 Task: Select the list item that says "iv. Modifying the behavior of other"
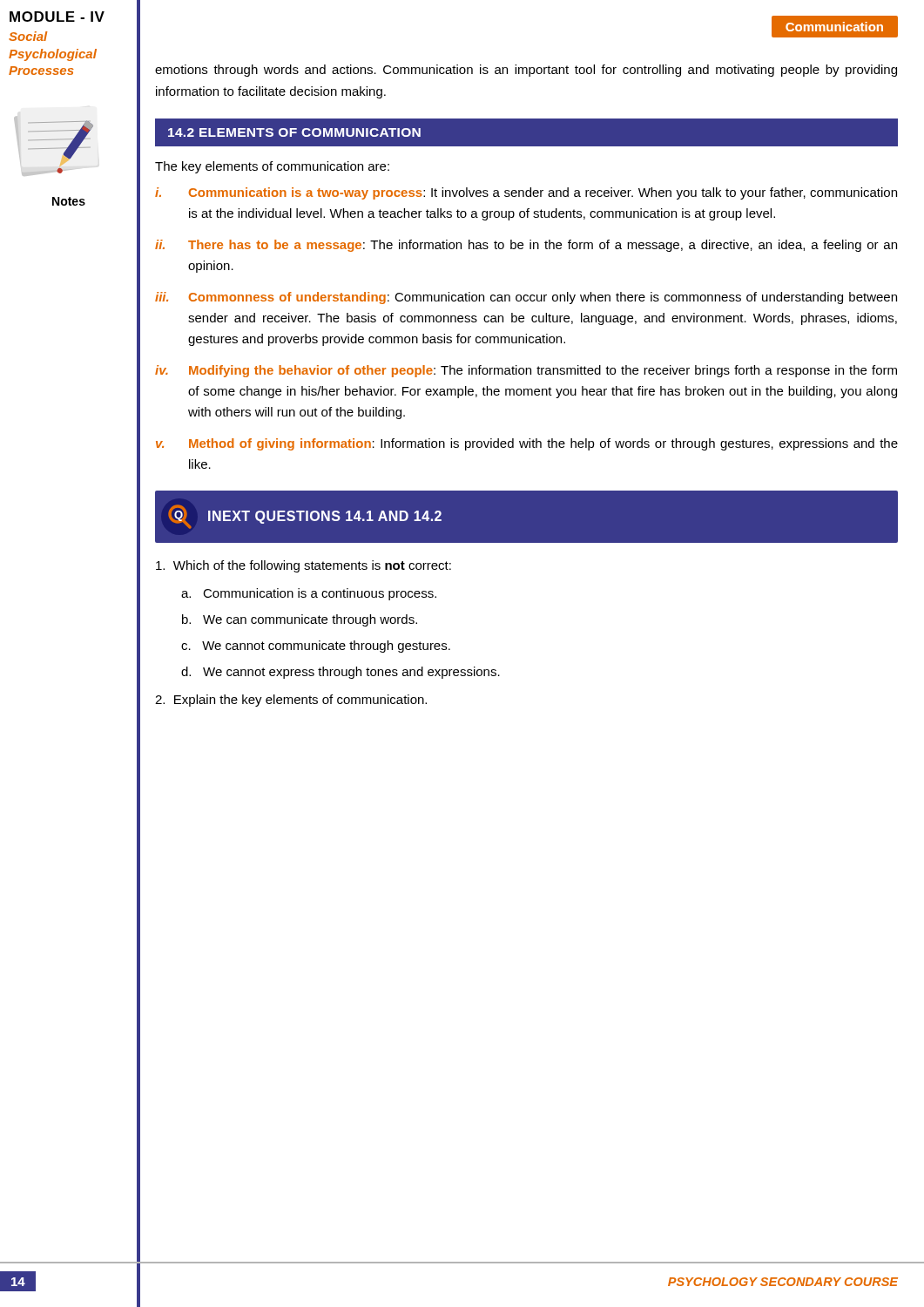[x=526, y=391]
